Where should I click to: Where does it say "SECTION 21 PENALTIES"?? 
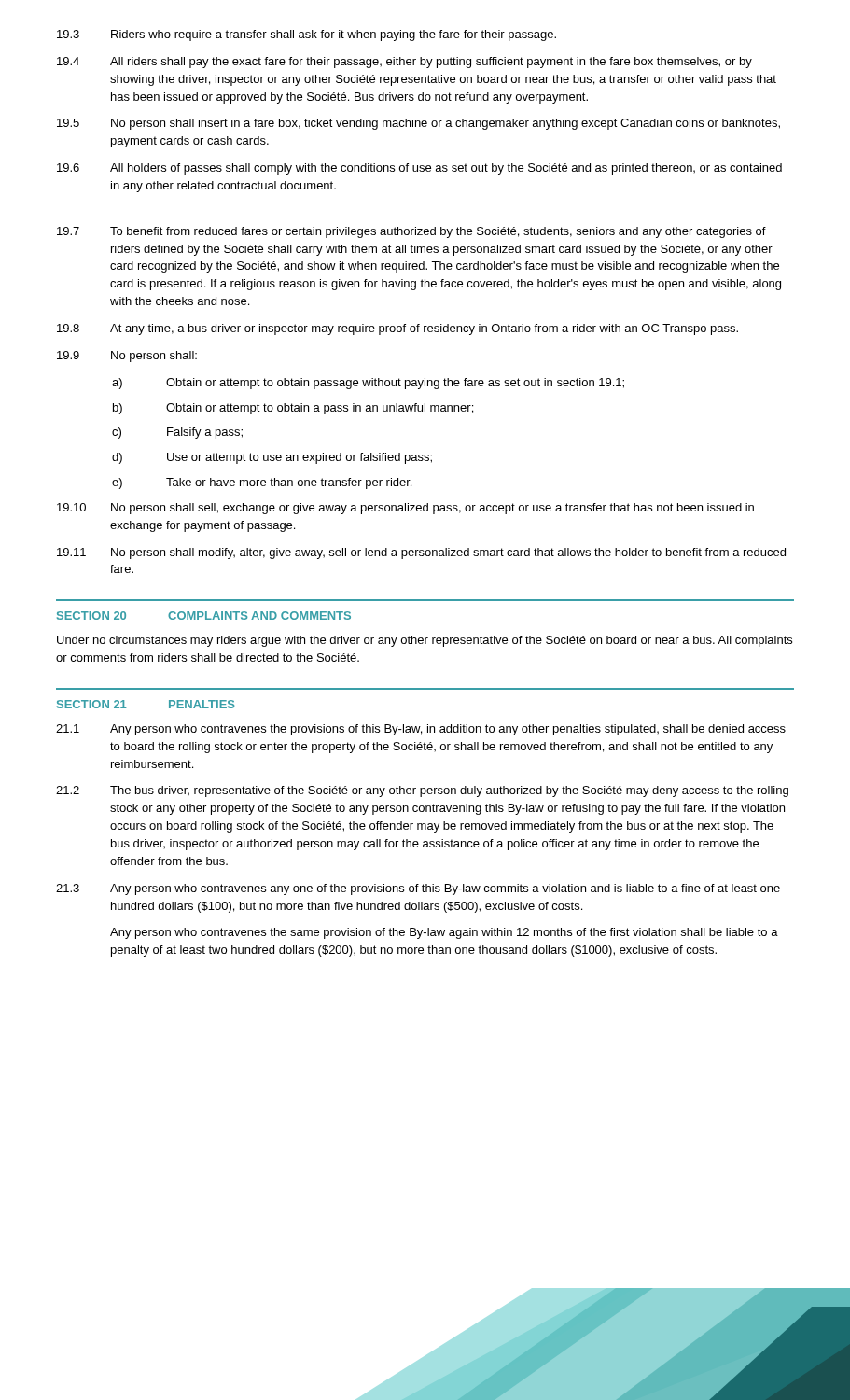98,702
